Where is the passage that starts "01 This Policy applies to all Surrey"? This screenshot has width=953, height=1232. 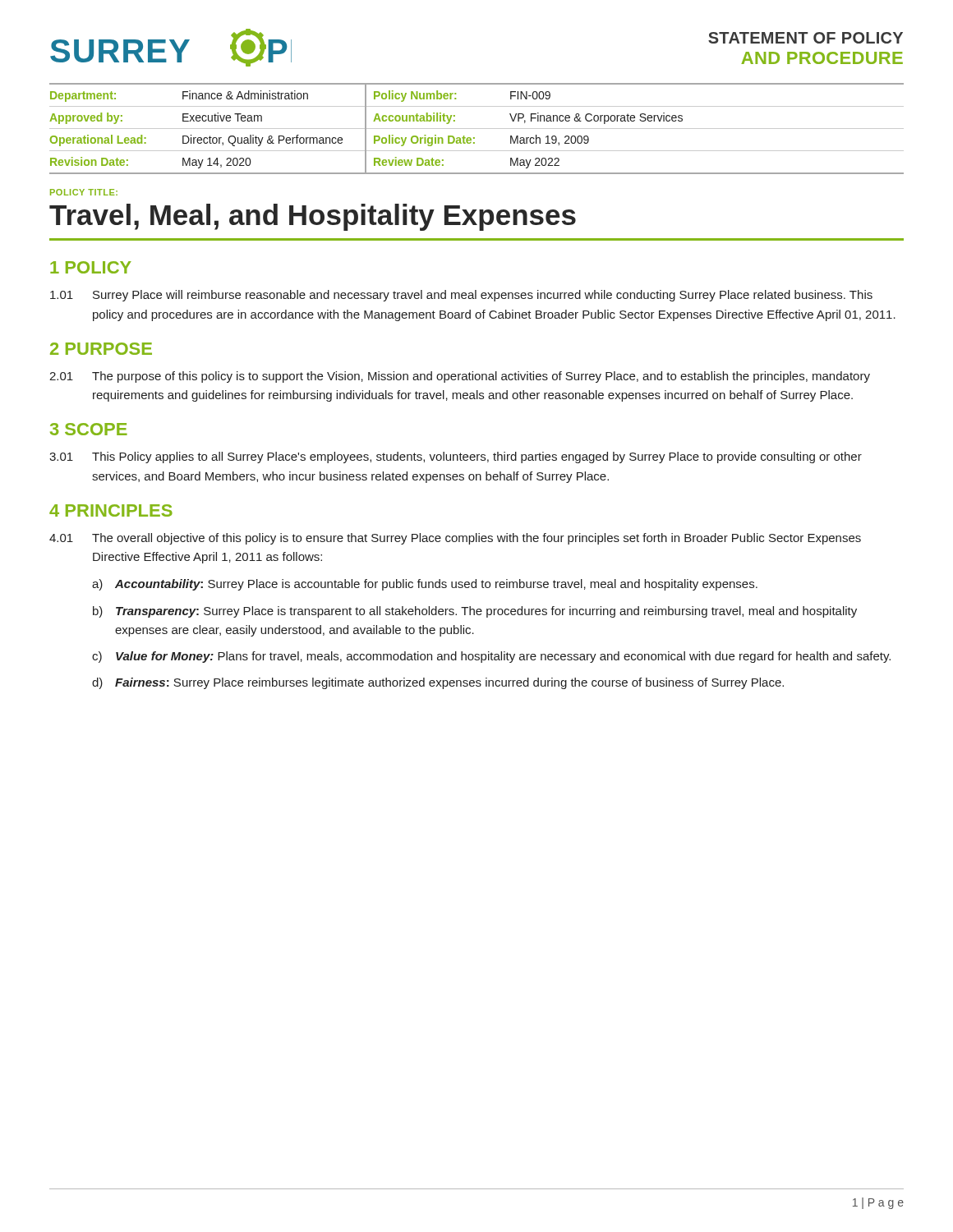tap(476, 466)
